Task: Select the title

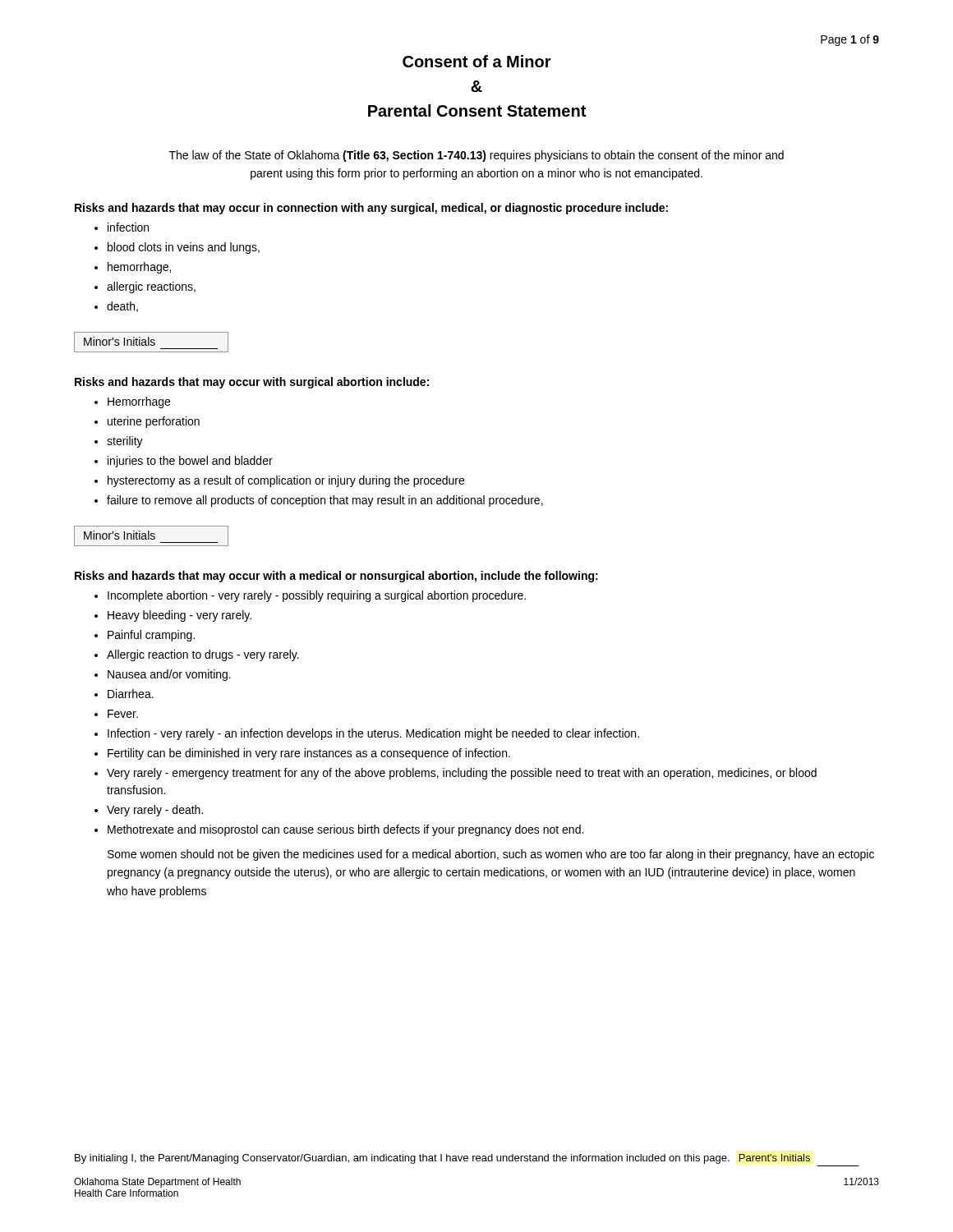Action: click(476, 86)
